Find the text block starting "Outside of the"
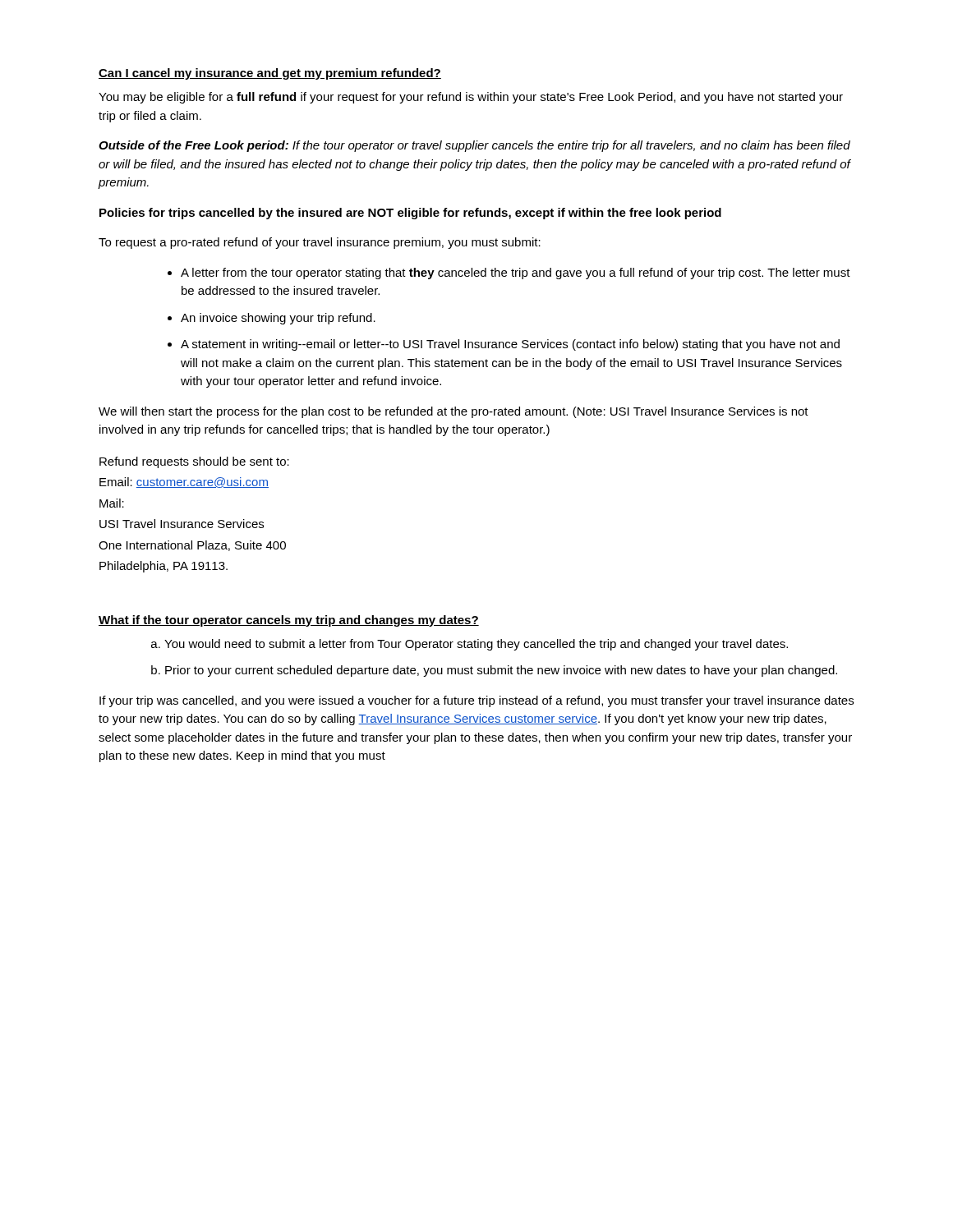This screenshot has width=953, height=1232. 474,163
